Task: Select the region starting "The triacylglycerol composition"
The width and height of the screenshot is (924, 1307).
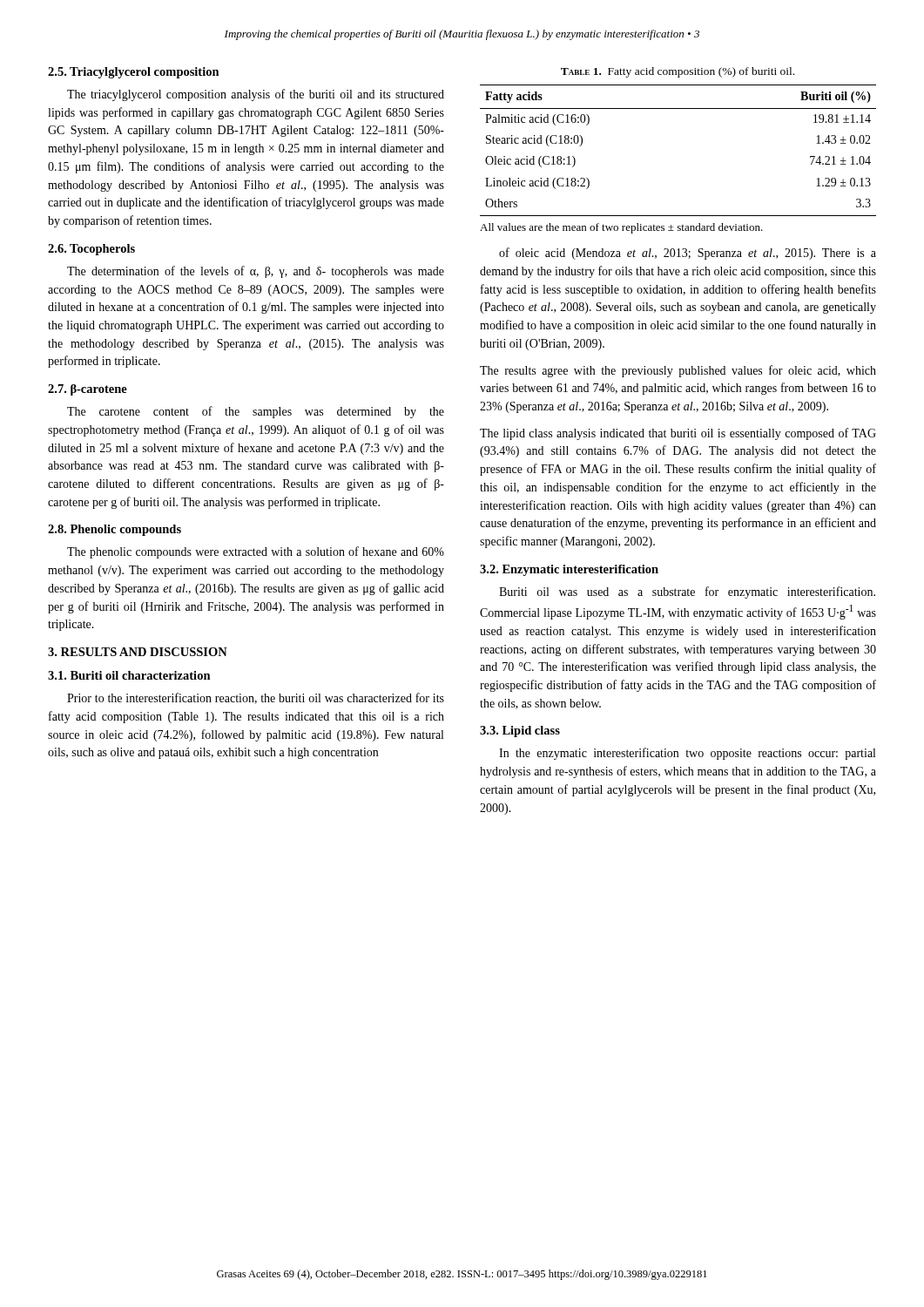Action: pos(246,158)
